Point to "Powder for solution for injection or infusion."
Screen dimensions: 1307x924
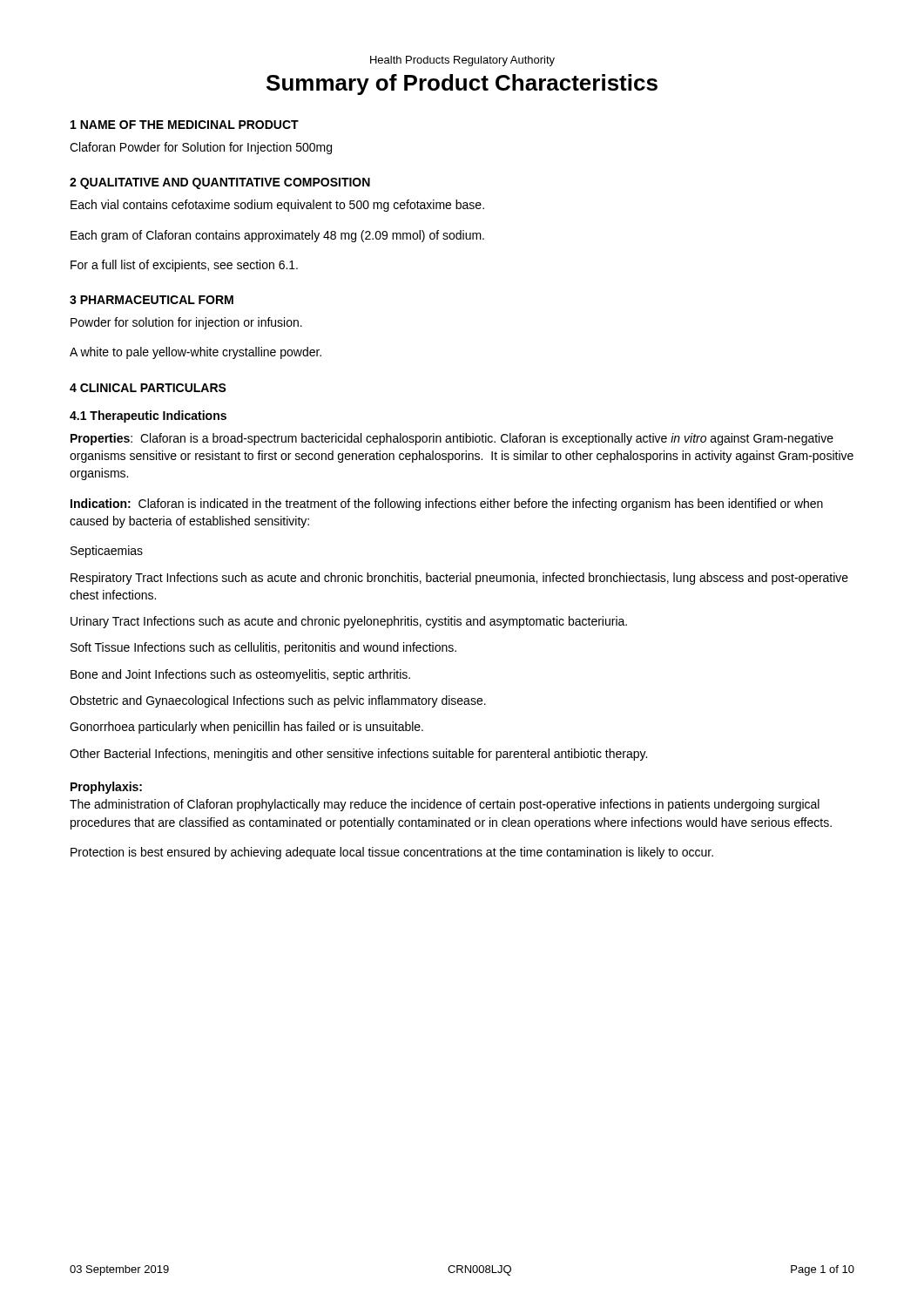186,323
